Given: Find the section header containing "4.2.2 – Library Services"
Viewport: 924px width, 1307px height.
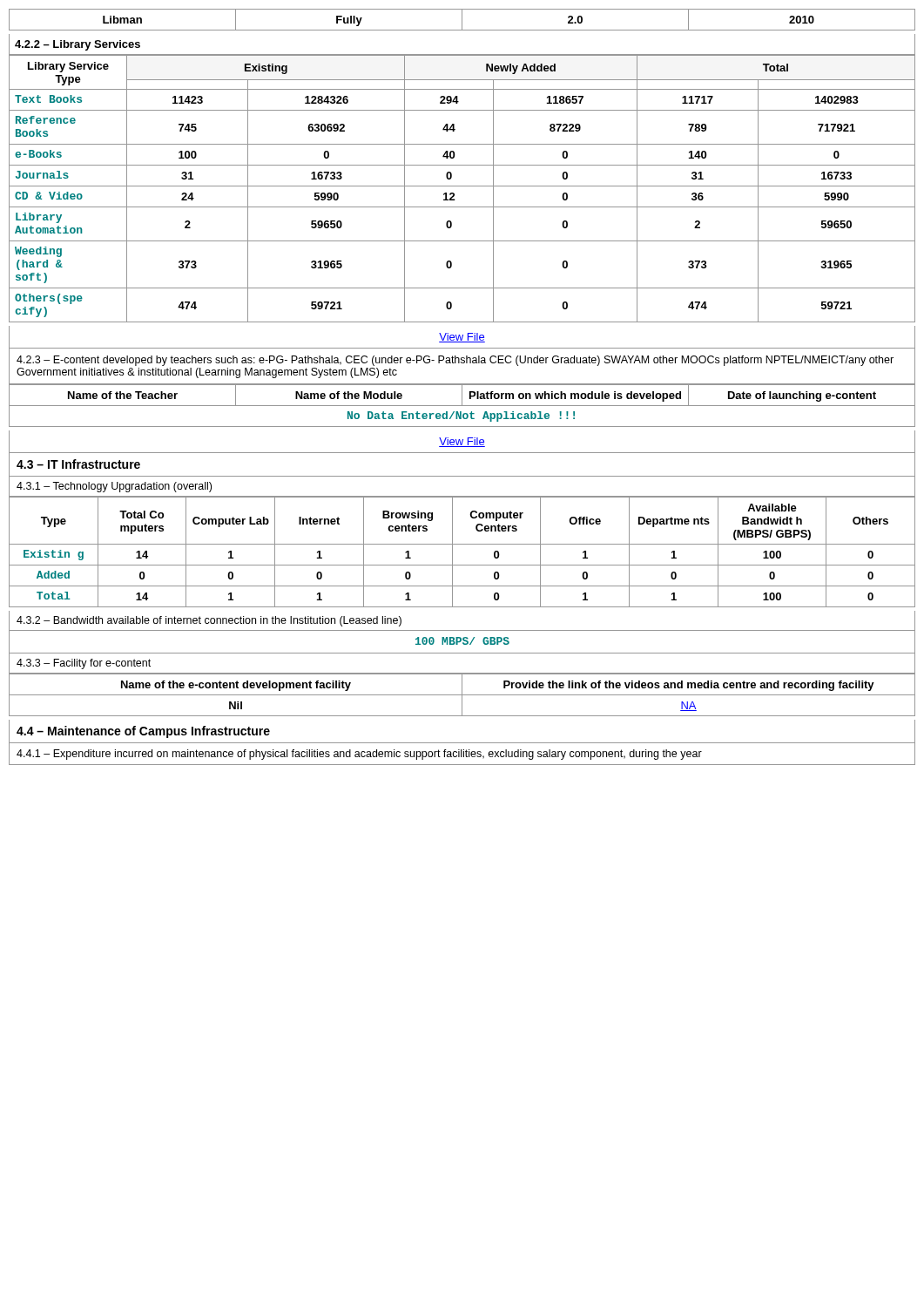Looking at the screenshot, I should click(x=78, y=44).
